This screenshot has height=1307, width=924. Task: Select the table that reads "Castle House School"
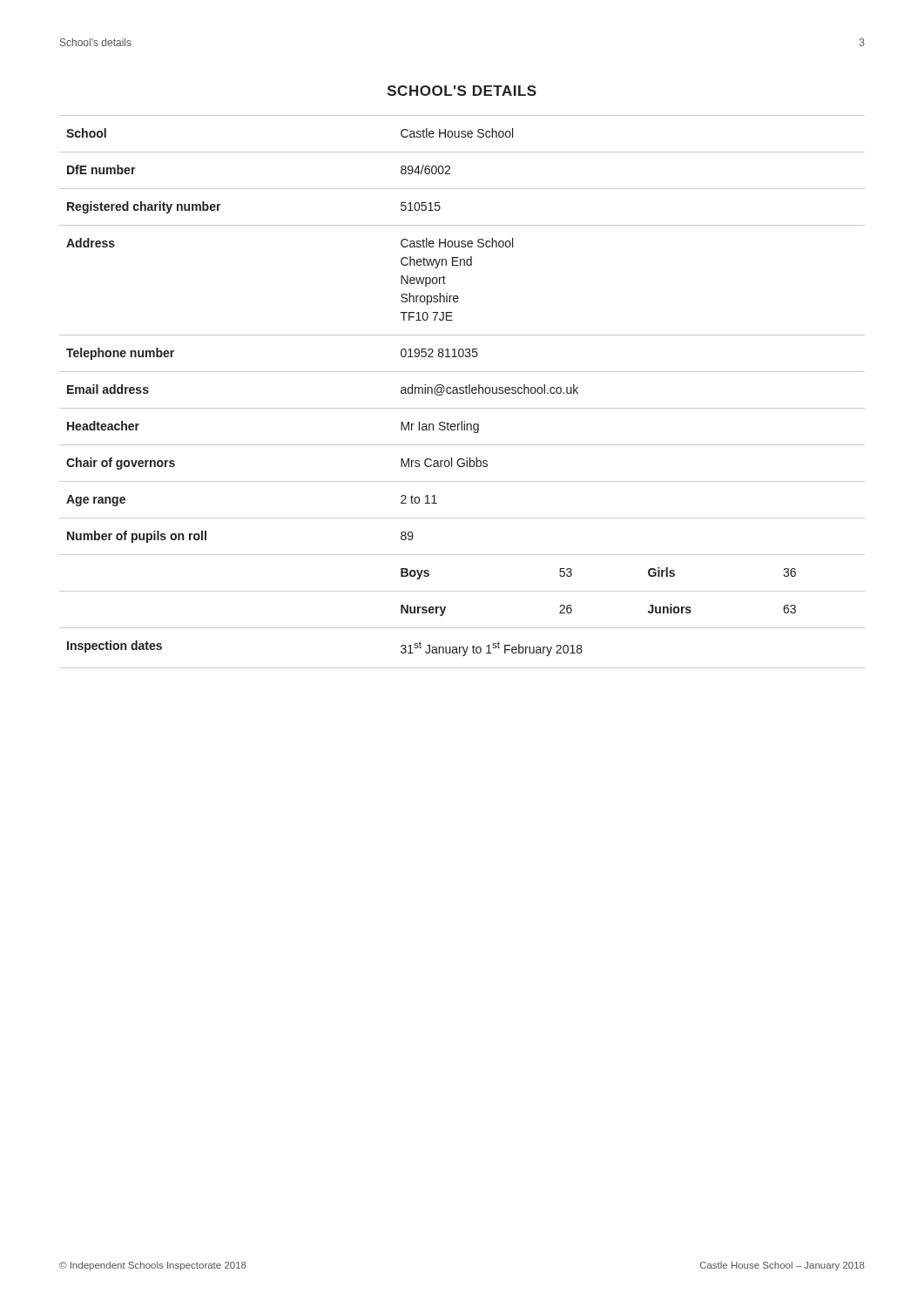[462, 392]
